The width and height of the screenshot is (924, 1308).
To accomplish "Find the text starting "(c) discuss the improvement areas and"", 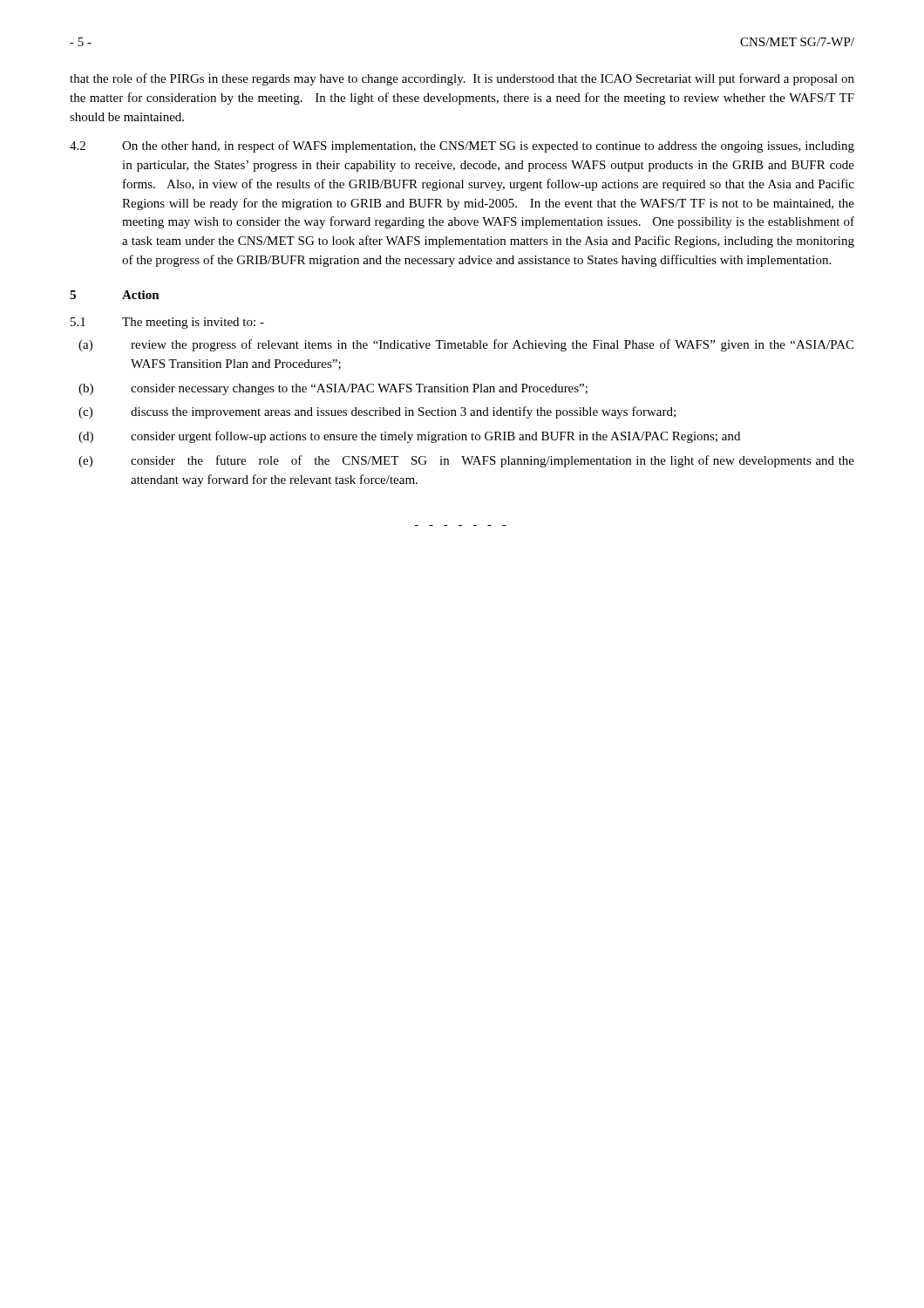I will tap(462, 413).
